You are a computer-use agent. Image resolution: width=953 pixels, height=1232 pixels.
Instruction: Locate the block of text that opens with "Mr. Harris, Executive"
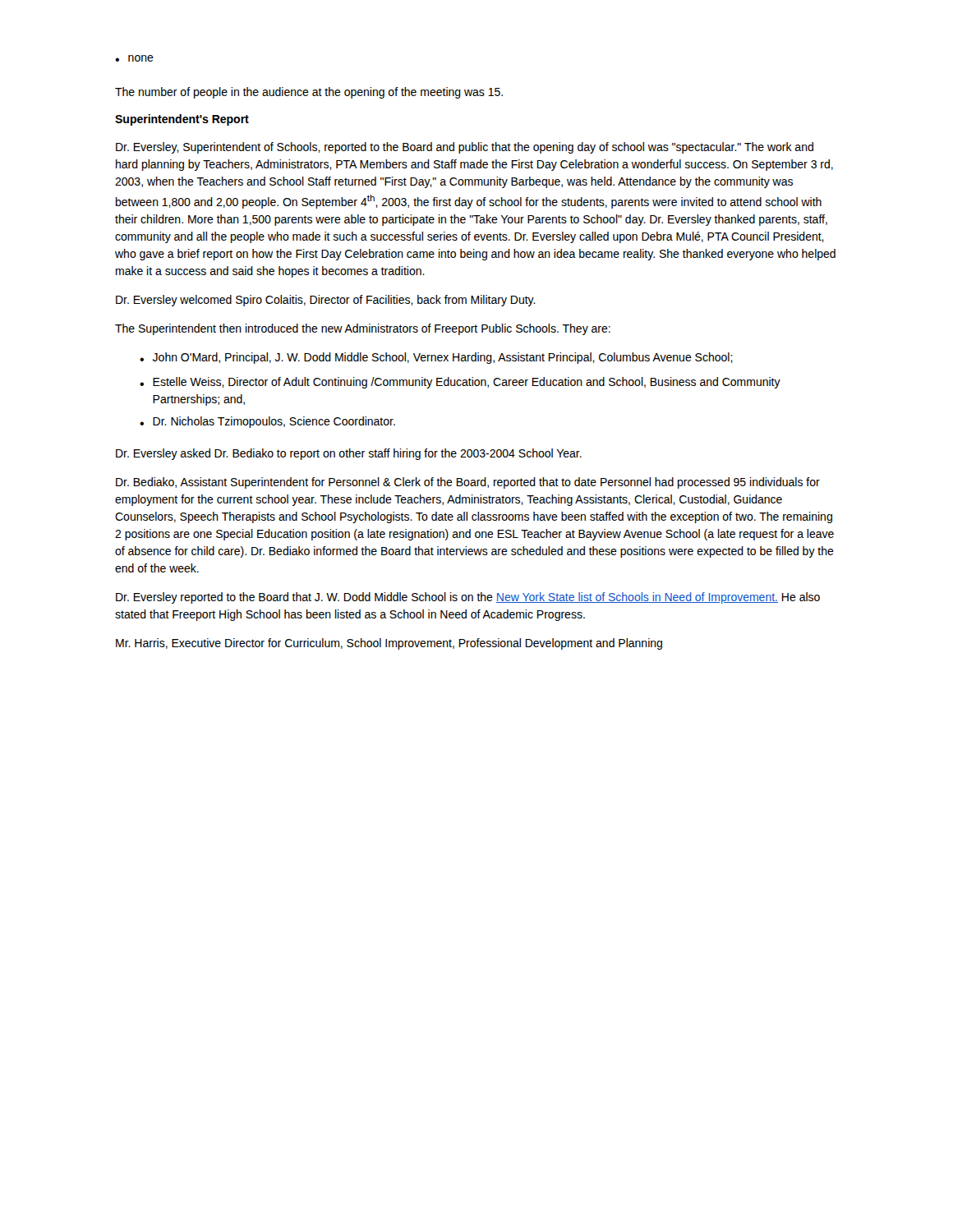tap(476, 643)
